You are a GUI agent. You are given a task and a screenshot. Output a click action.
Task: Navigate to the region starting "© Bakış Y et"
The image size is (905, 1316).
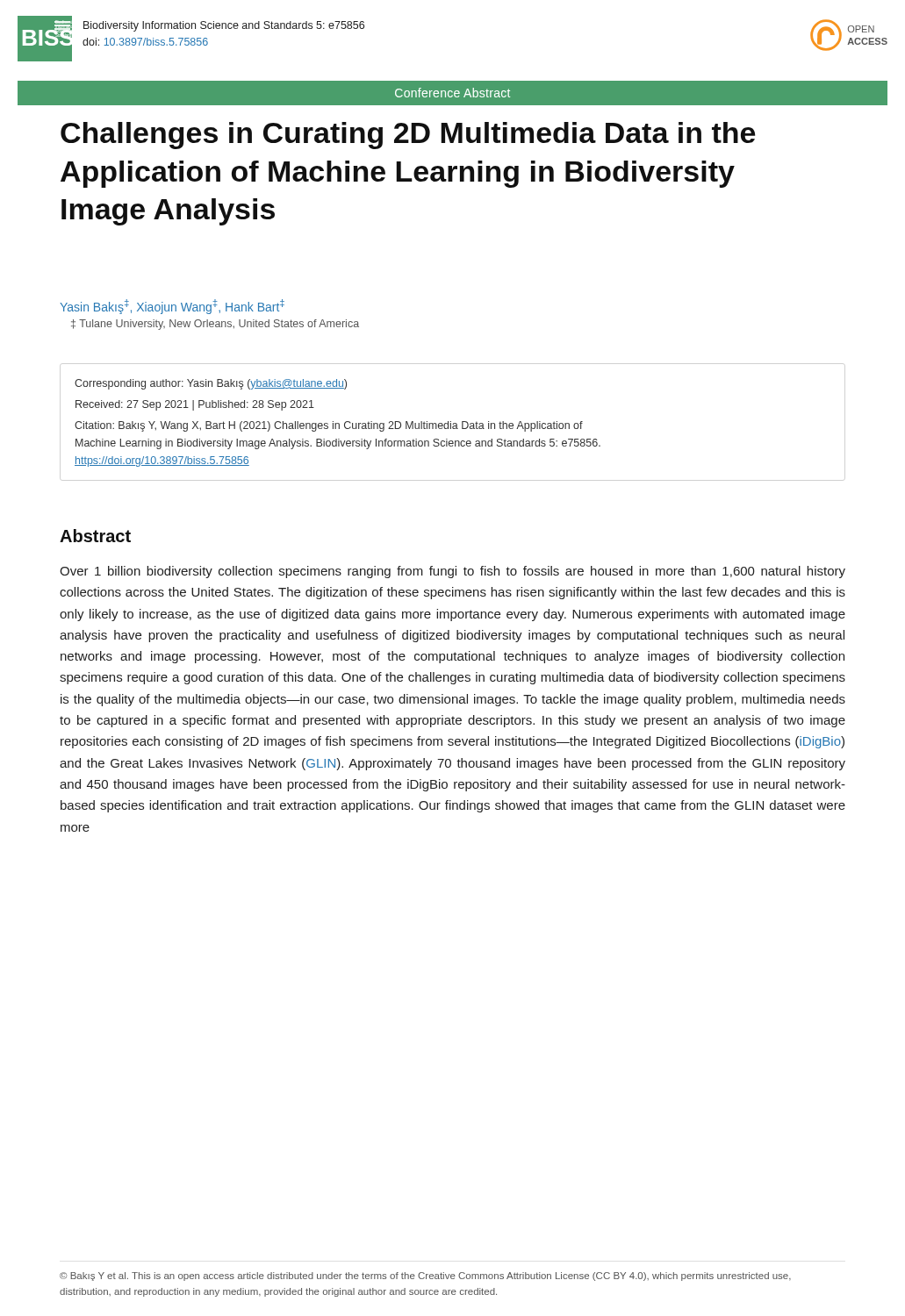click(425, 1284)
